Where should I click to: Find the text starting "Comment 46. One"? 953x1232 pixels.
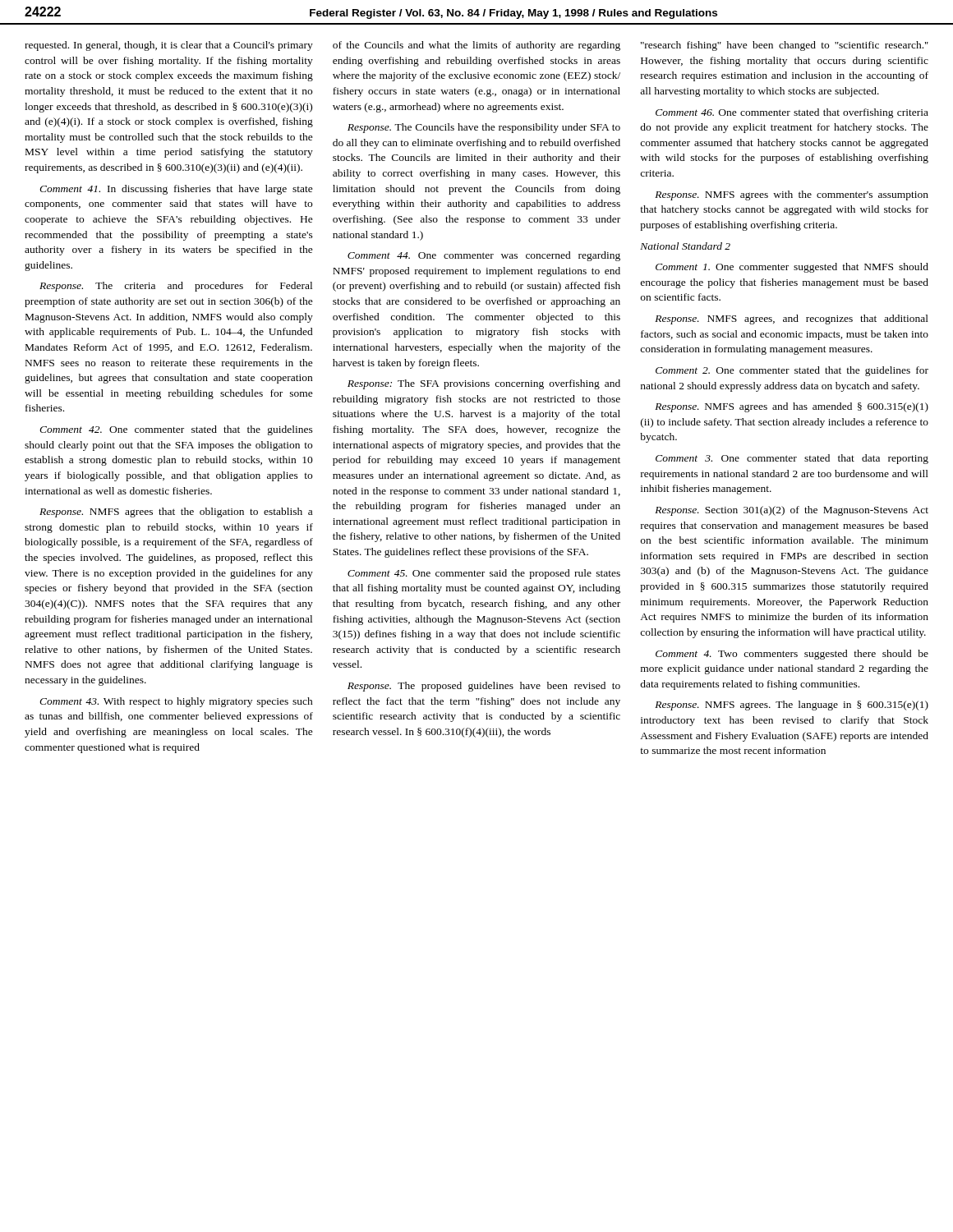784,143
